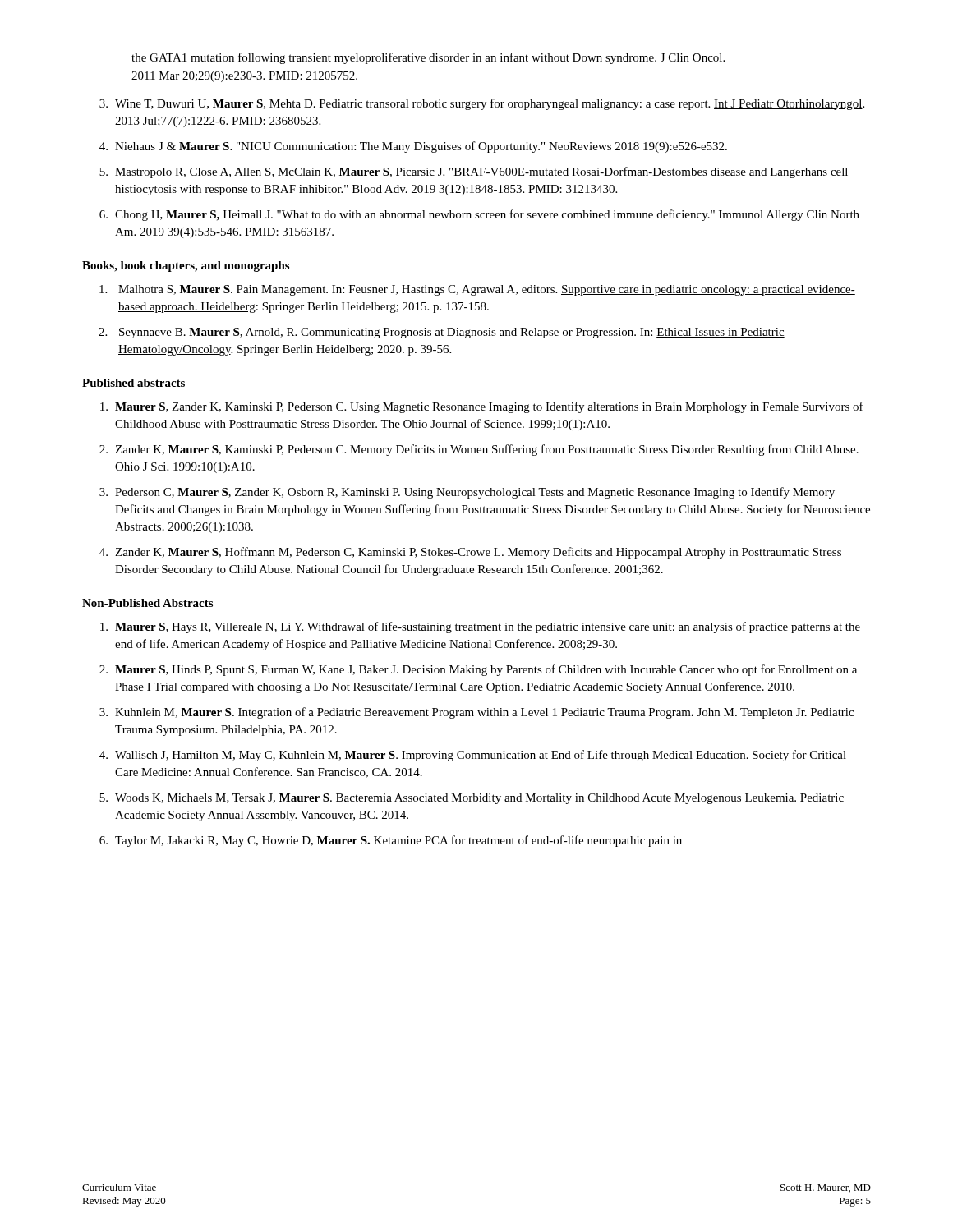The image size is (953, 1232).
Task: Select the block starting "6. Chong H, Maurer S, Heimall"
Action: click(476, 223)
